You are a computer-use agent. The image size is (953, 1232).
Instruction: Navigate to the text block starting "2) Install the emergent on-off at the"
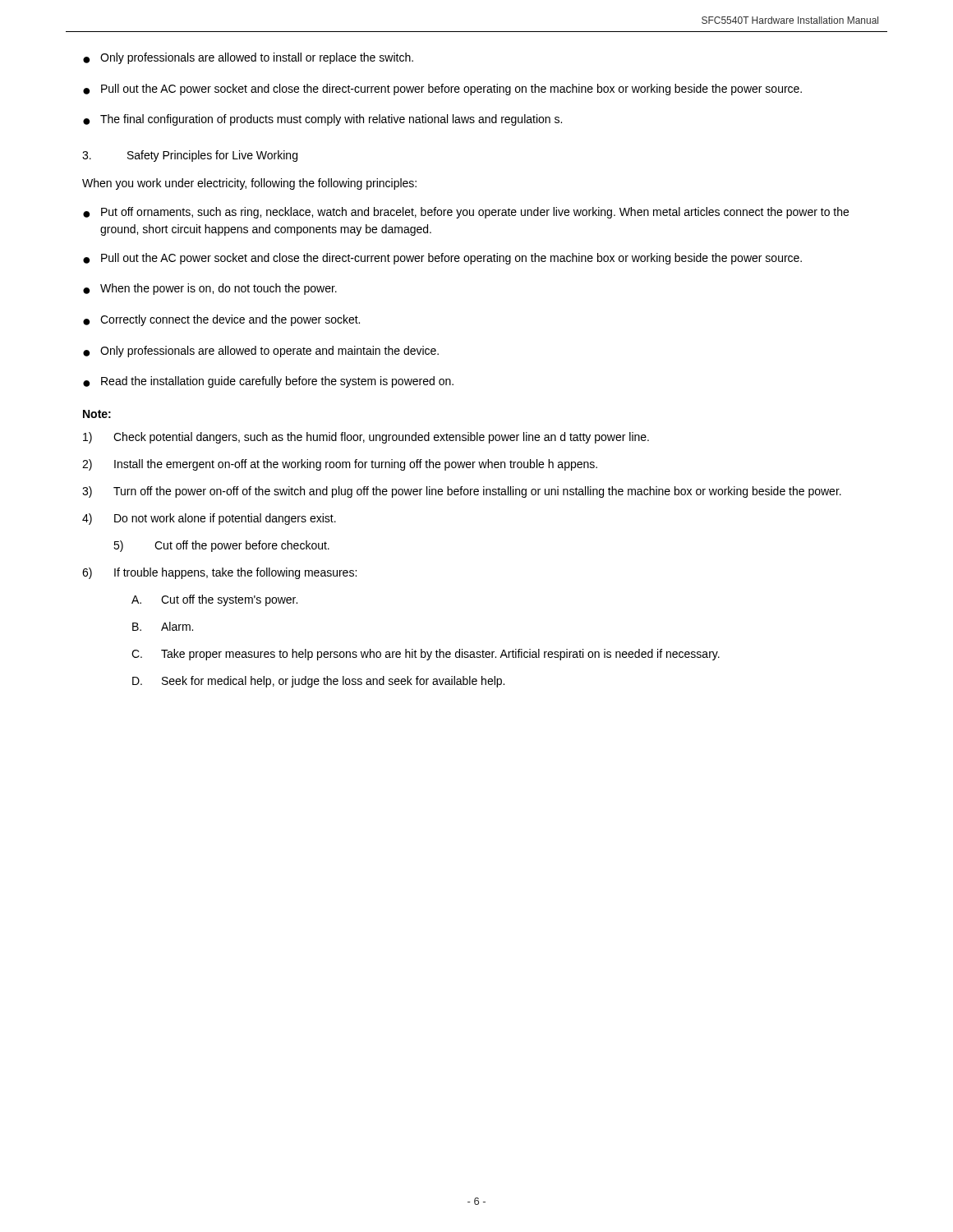click(x=481, y=464)
